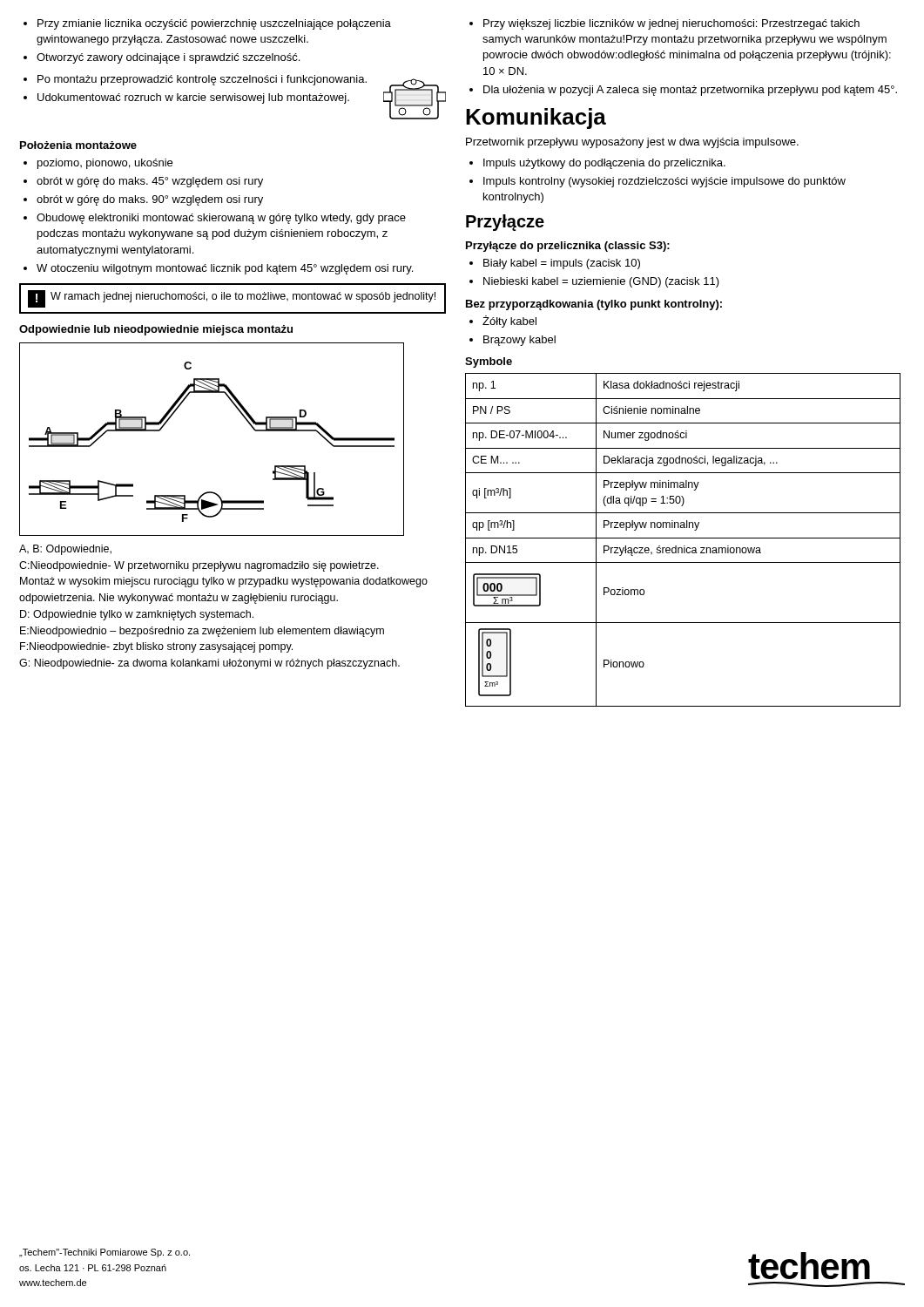Screen dimensions: 1307x924
Task: Find the passage starting "Przy większej liczbie liczników"
Action: click(683, 57)
